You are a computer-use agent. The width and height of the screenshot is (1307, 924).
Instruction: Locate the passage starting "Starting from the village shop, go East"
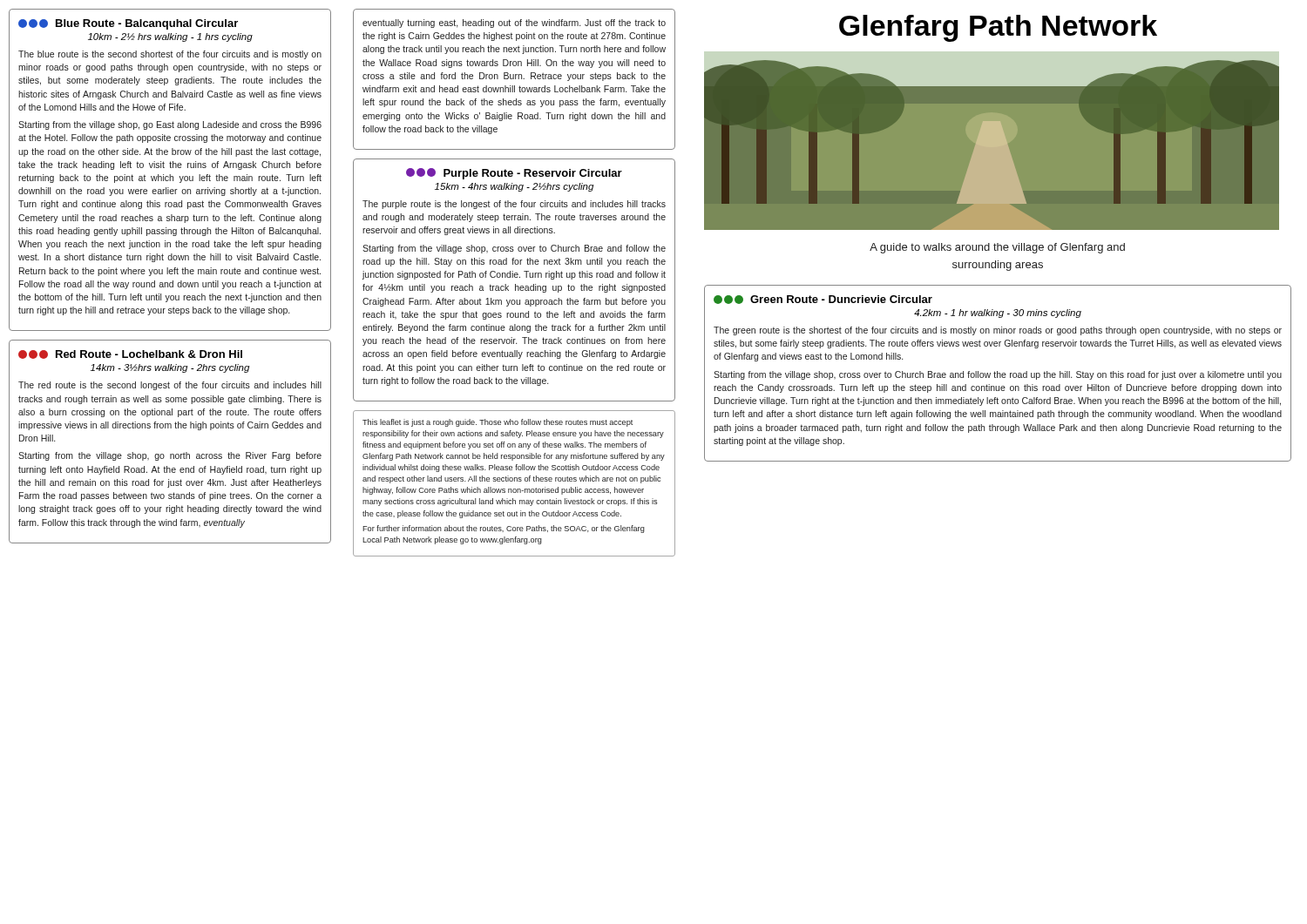coord(170,217)
